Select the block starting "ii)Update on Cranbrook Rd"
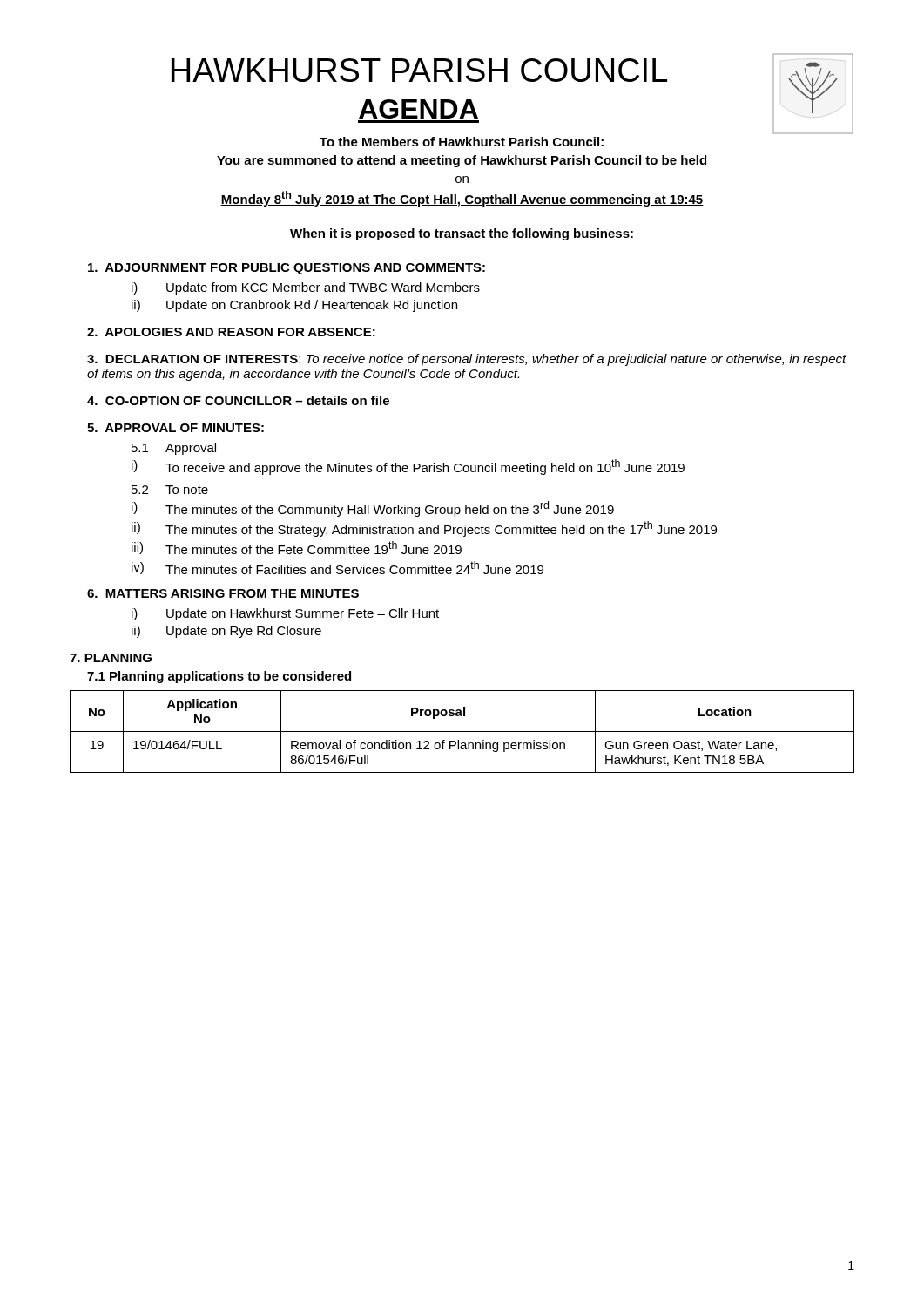Viewport: 924px width, 1307px height. coord(294,306)
